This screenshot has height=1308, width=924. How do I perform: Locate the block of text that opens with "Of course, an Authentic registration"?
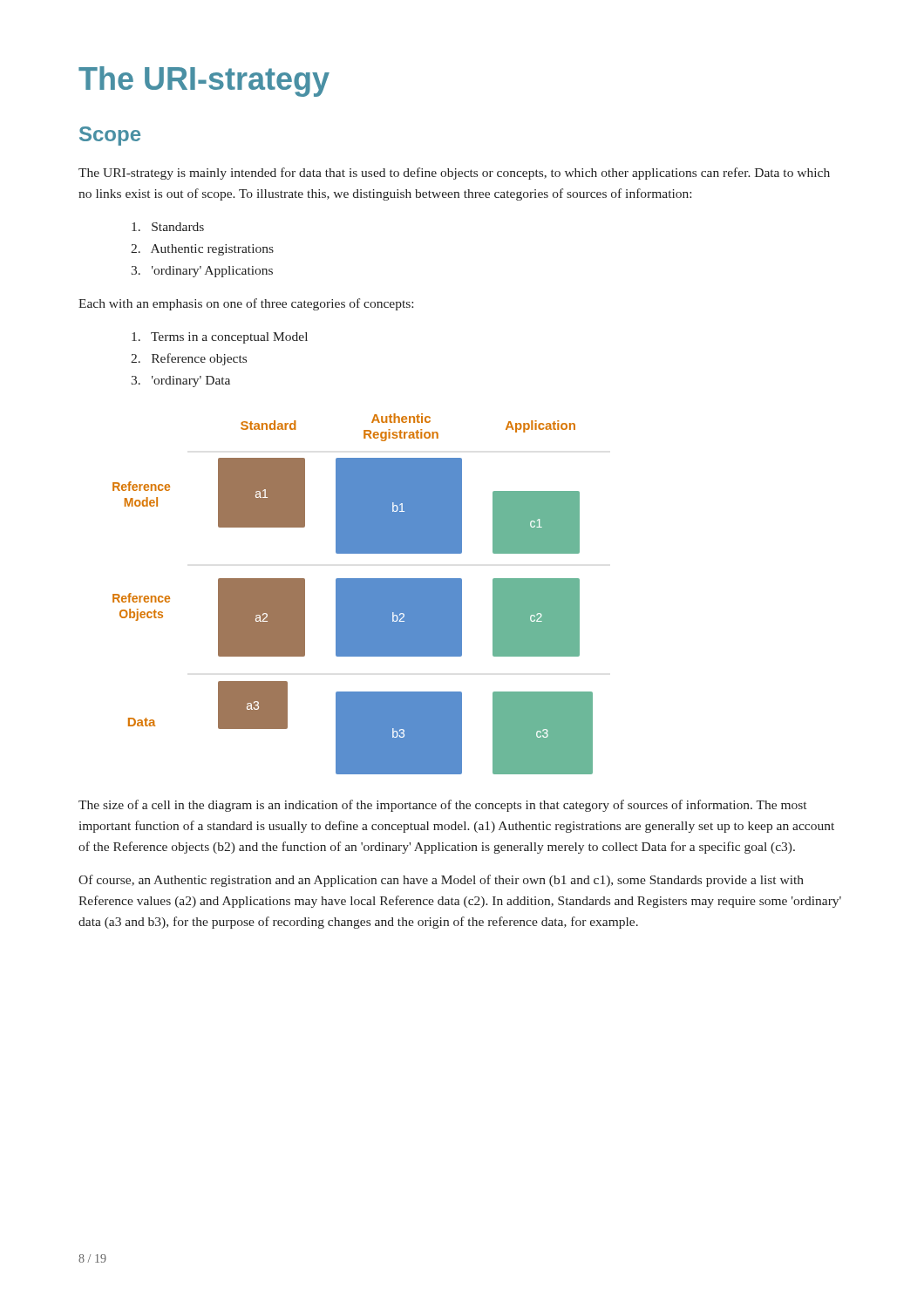click(460, 900)
